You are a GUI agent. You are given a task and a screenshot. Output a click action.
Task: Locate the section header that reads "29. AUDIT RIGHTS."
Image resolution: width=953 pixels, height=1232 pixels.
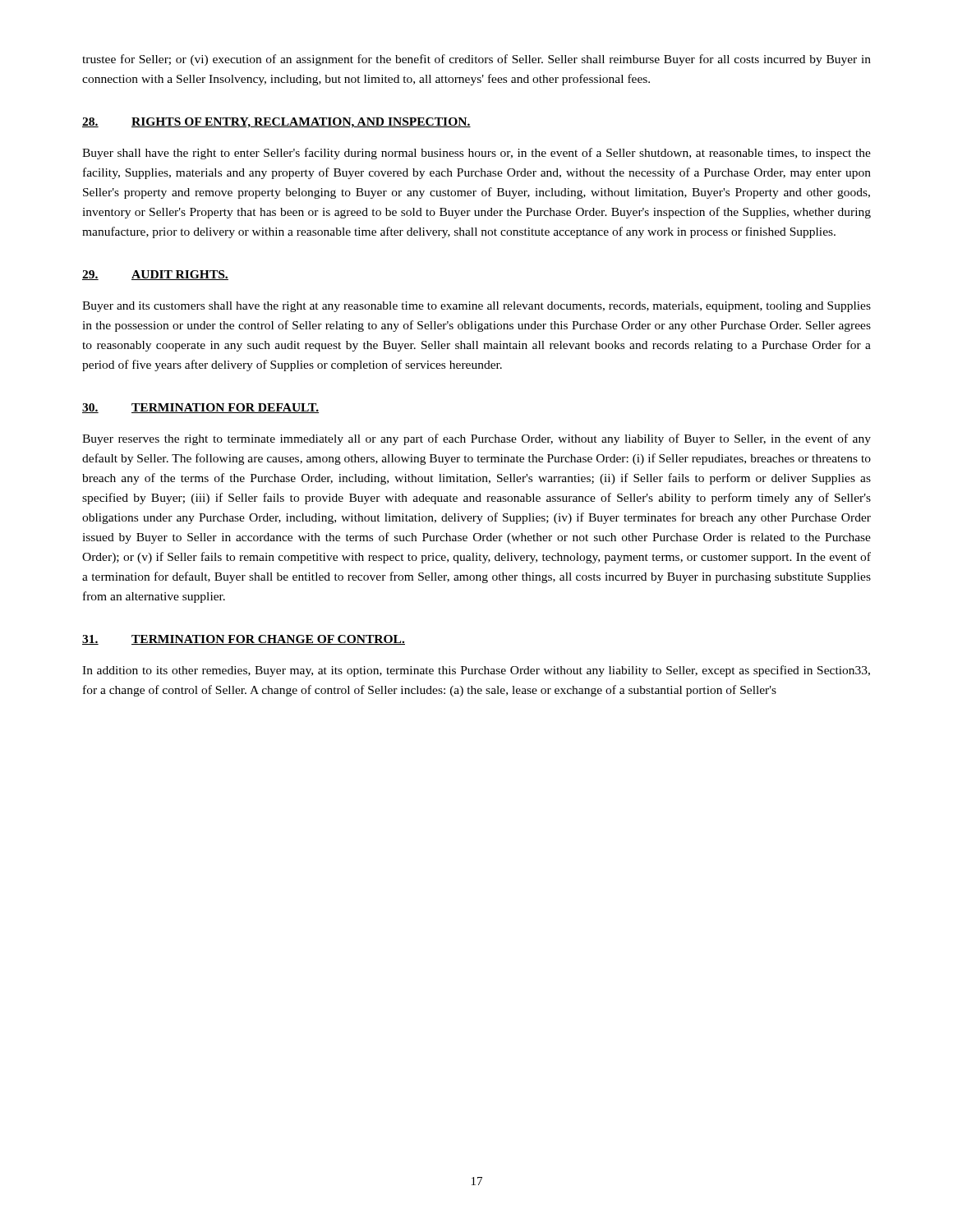pyautogui.click(x=155, y=274)
